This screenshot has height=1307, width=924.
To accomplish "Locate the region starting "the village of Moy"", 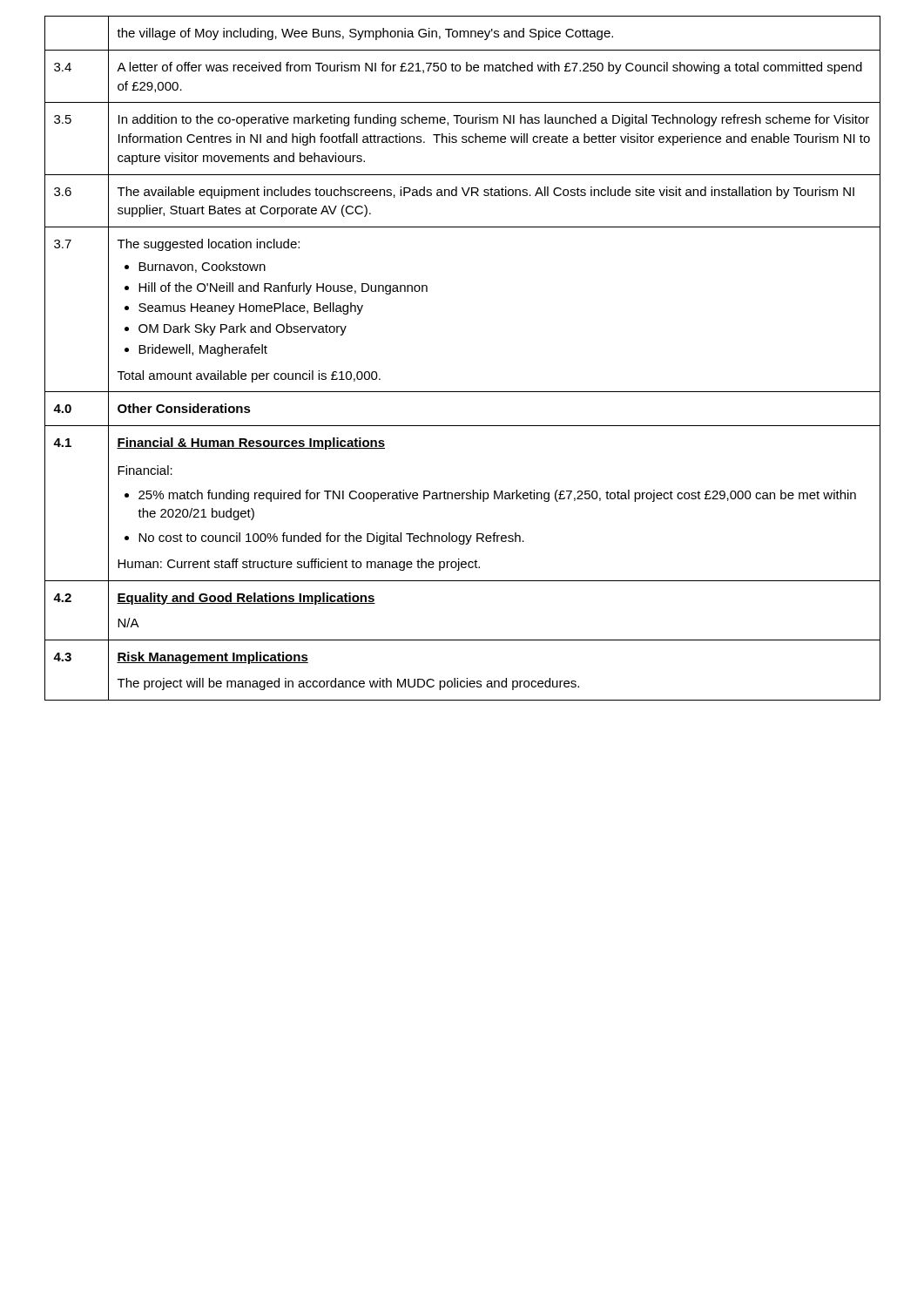I will pos(366,33).
